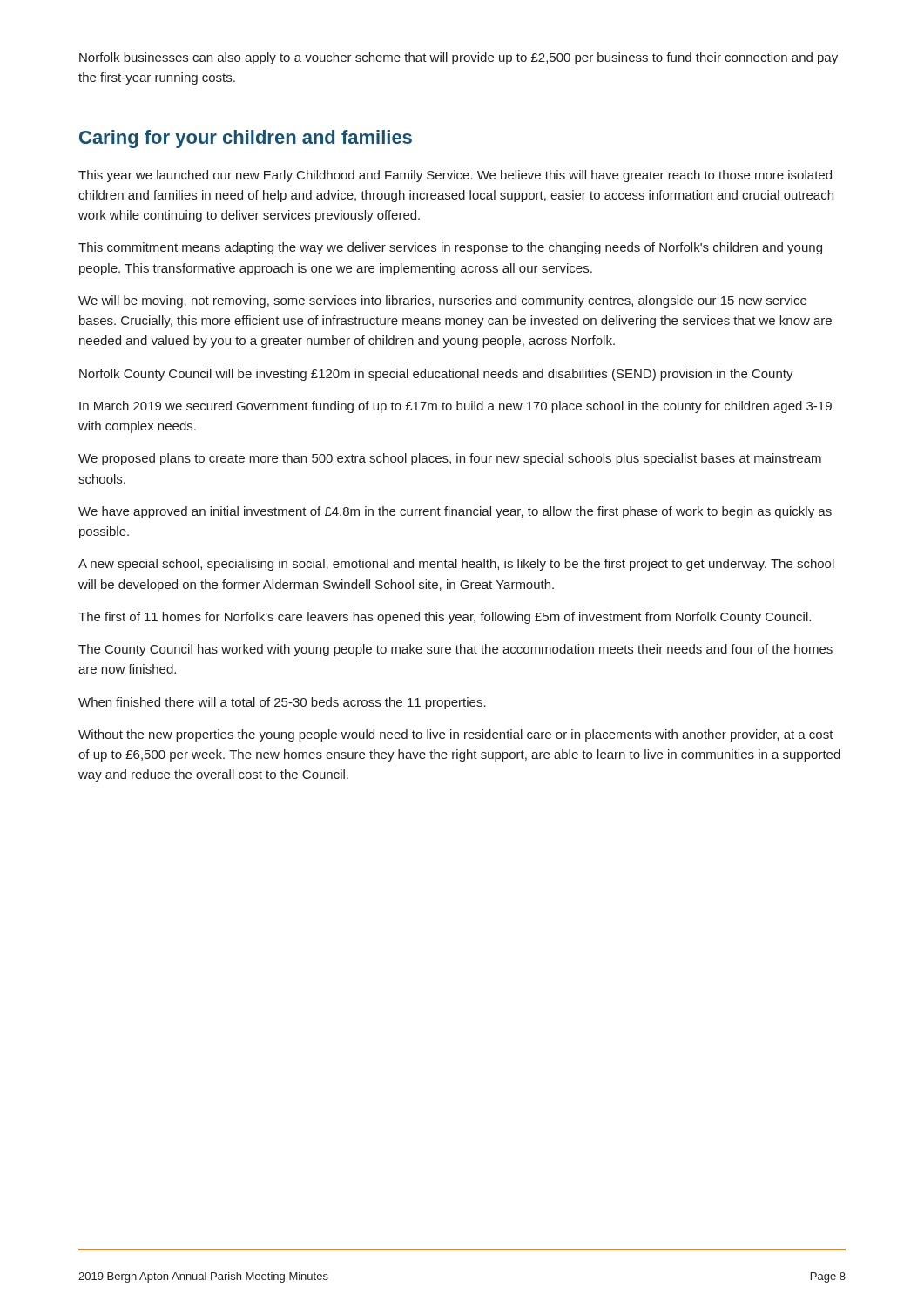
Task: Select the region starting "This commitment means adapting the way"
Action: [x=451, y=257]
